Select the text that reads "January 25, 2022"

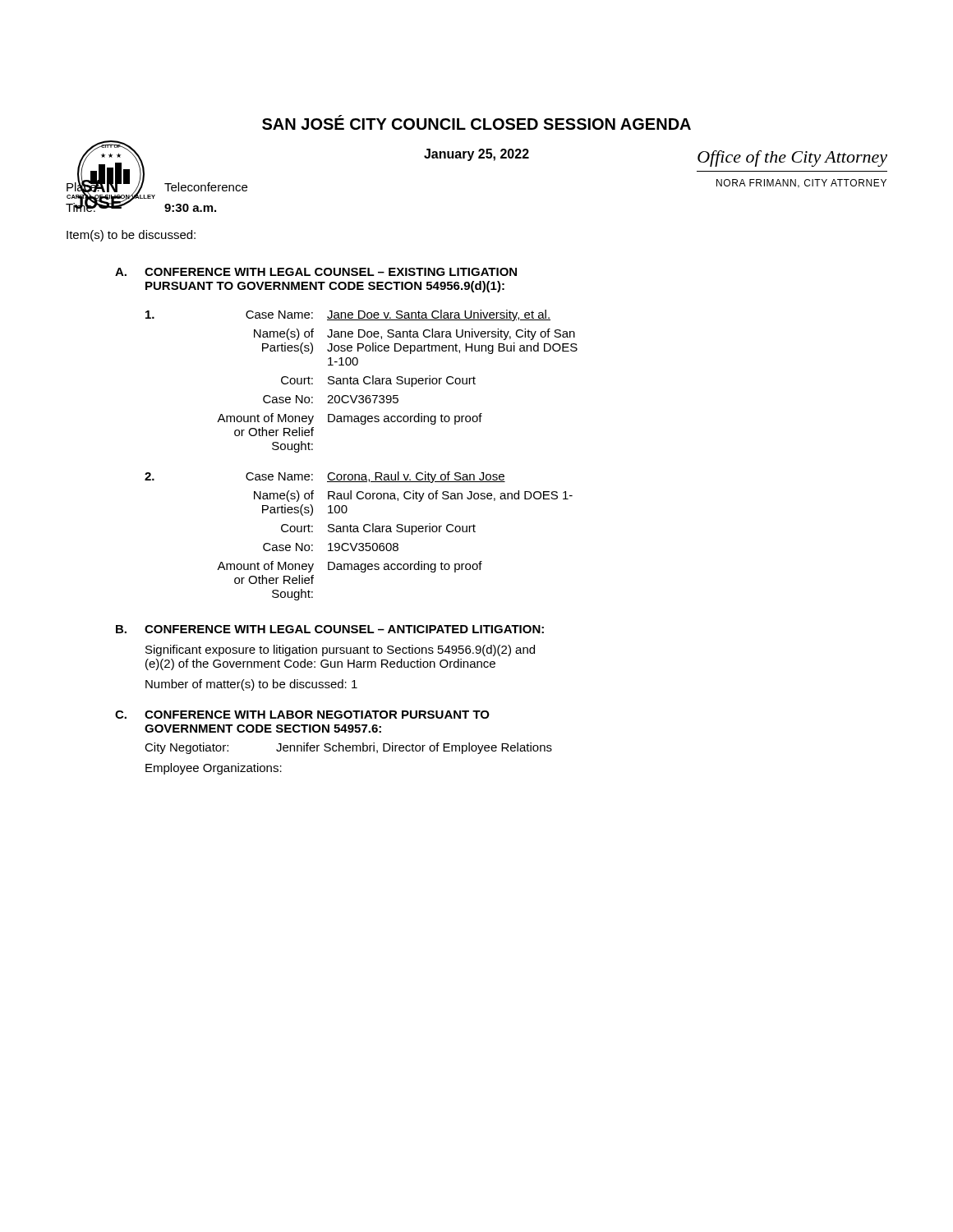click(476, 154)
